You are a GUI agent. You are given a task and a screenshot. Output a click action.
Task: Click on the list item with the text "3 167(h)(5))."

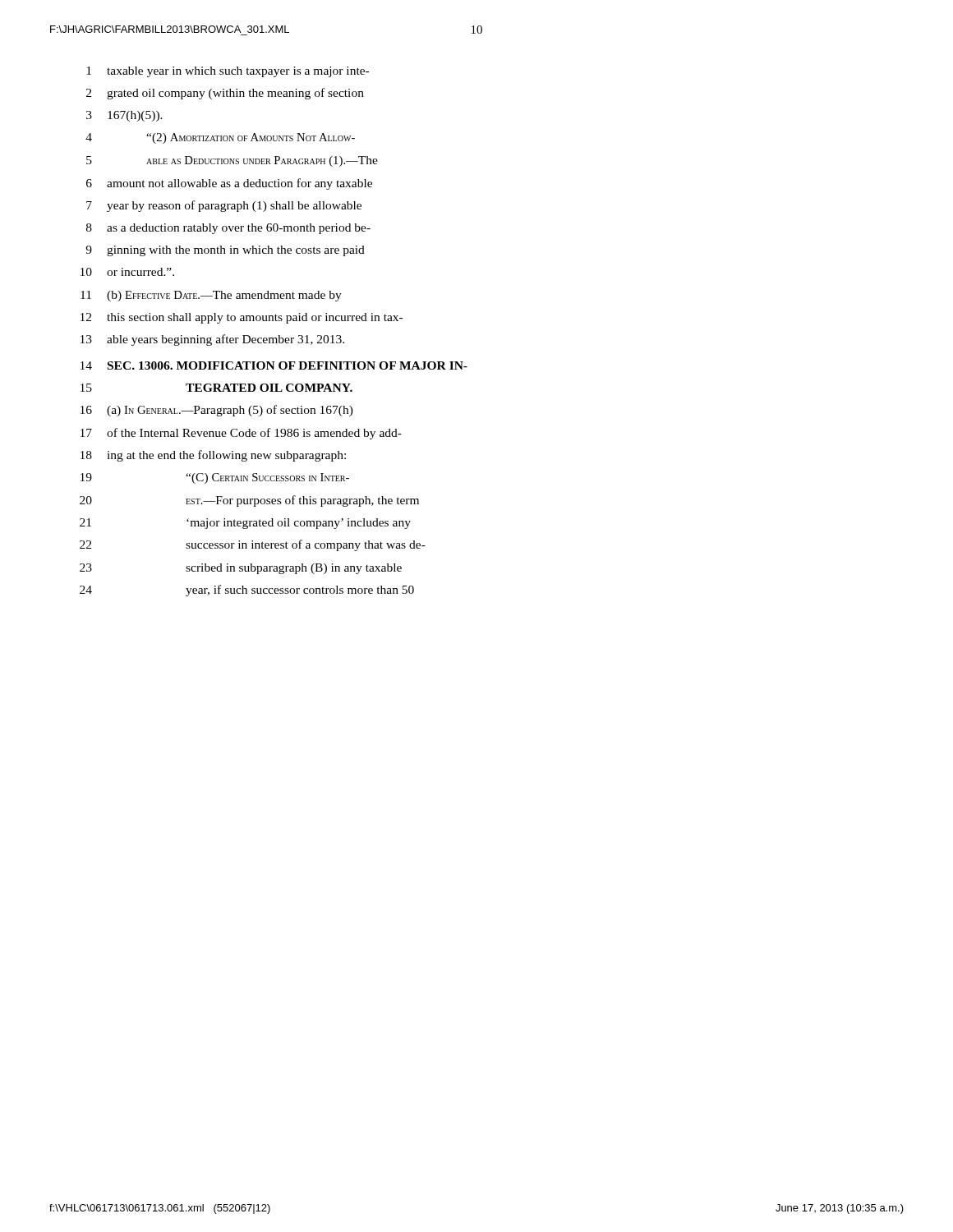(124, 116)
